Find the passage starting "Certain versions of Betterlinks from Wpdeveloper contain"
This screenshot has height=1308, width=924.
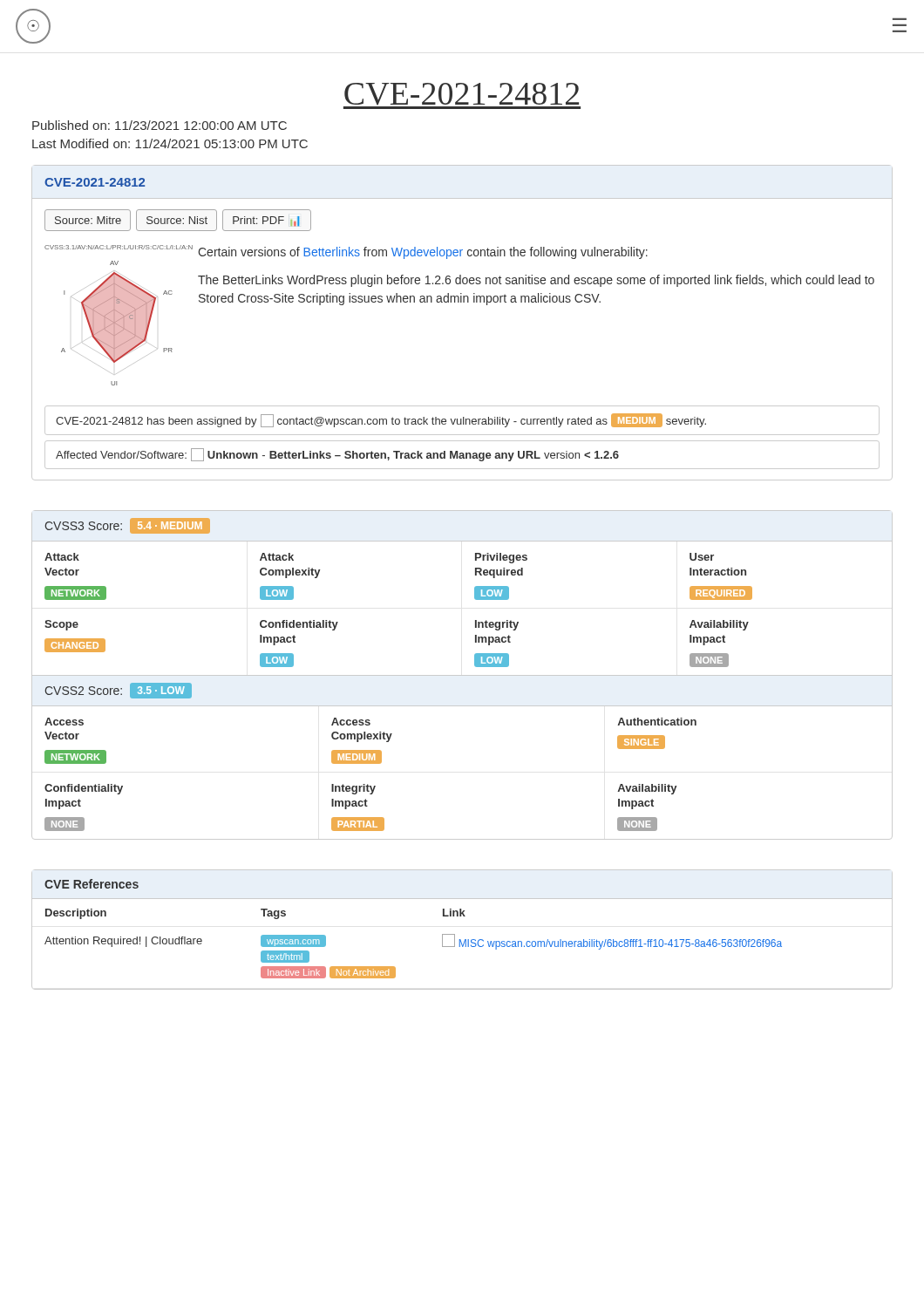click(539, 276)
